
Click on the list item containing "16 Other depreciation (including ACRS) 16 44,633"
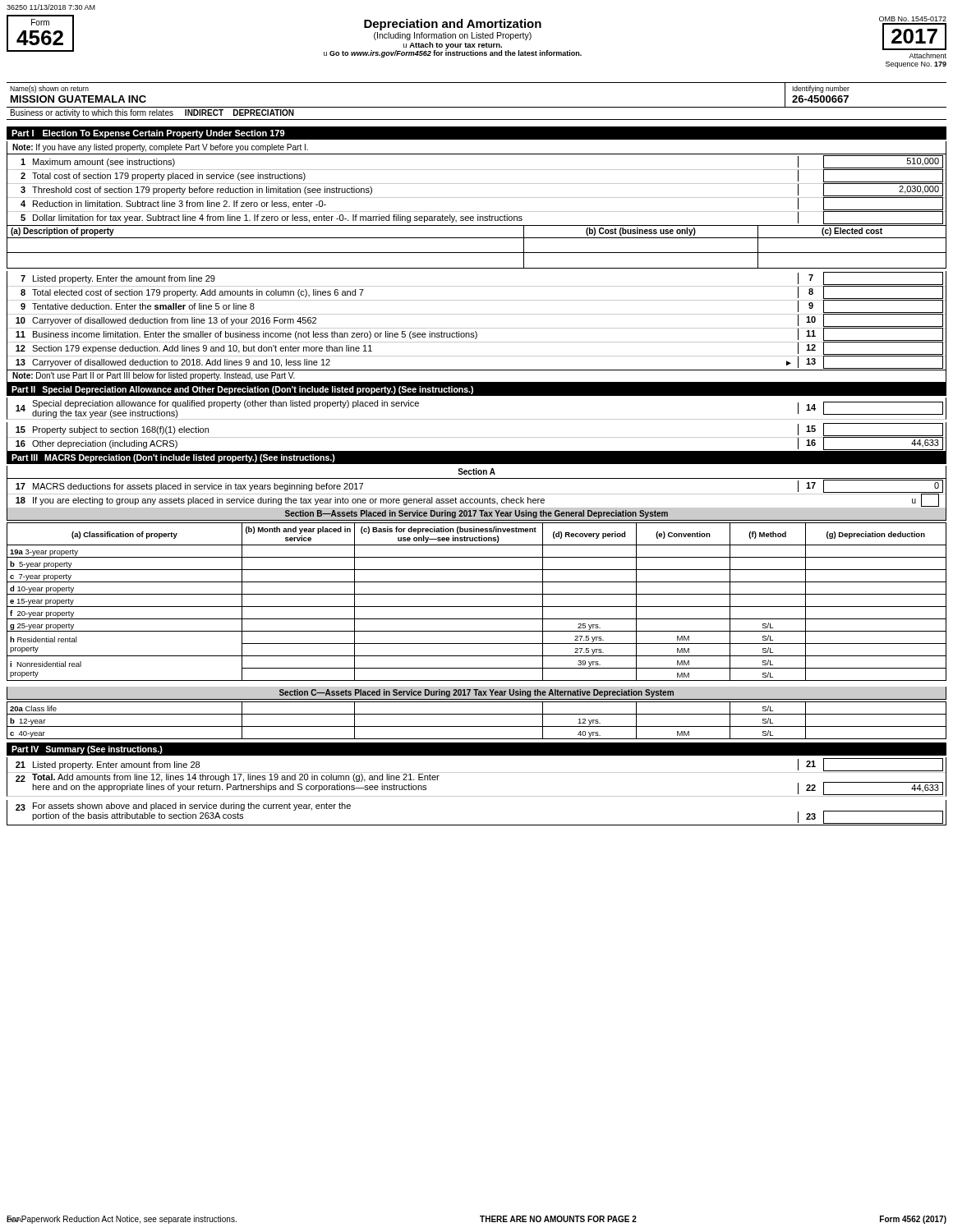[476, 444]
